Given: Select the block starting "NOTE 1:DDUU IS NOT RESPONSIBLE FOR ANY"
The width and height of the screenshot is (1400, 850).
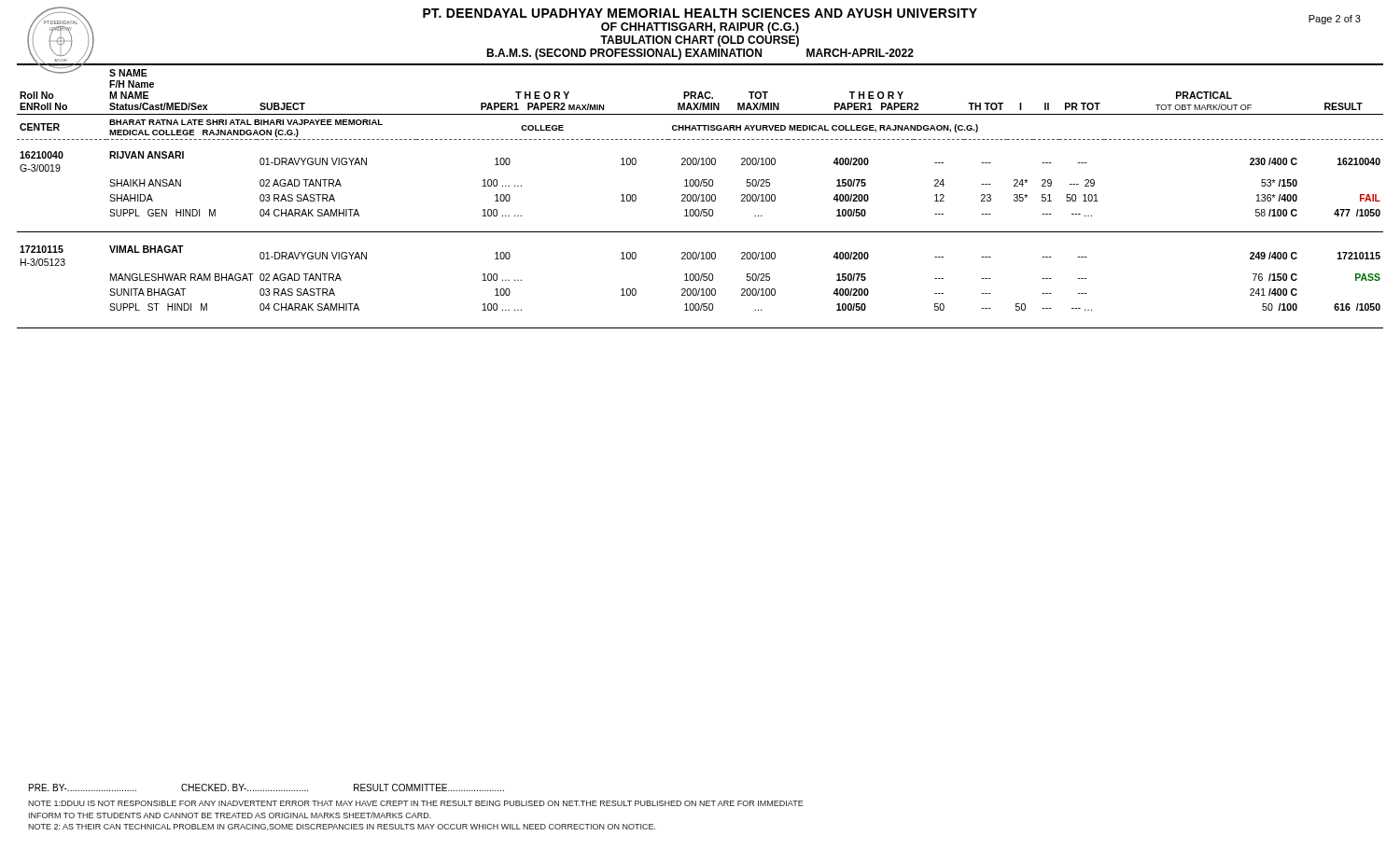Looking at the screenshot, I should [x=416, y=815].
